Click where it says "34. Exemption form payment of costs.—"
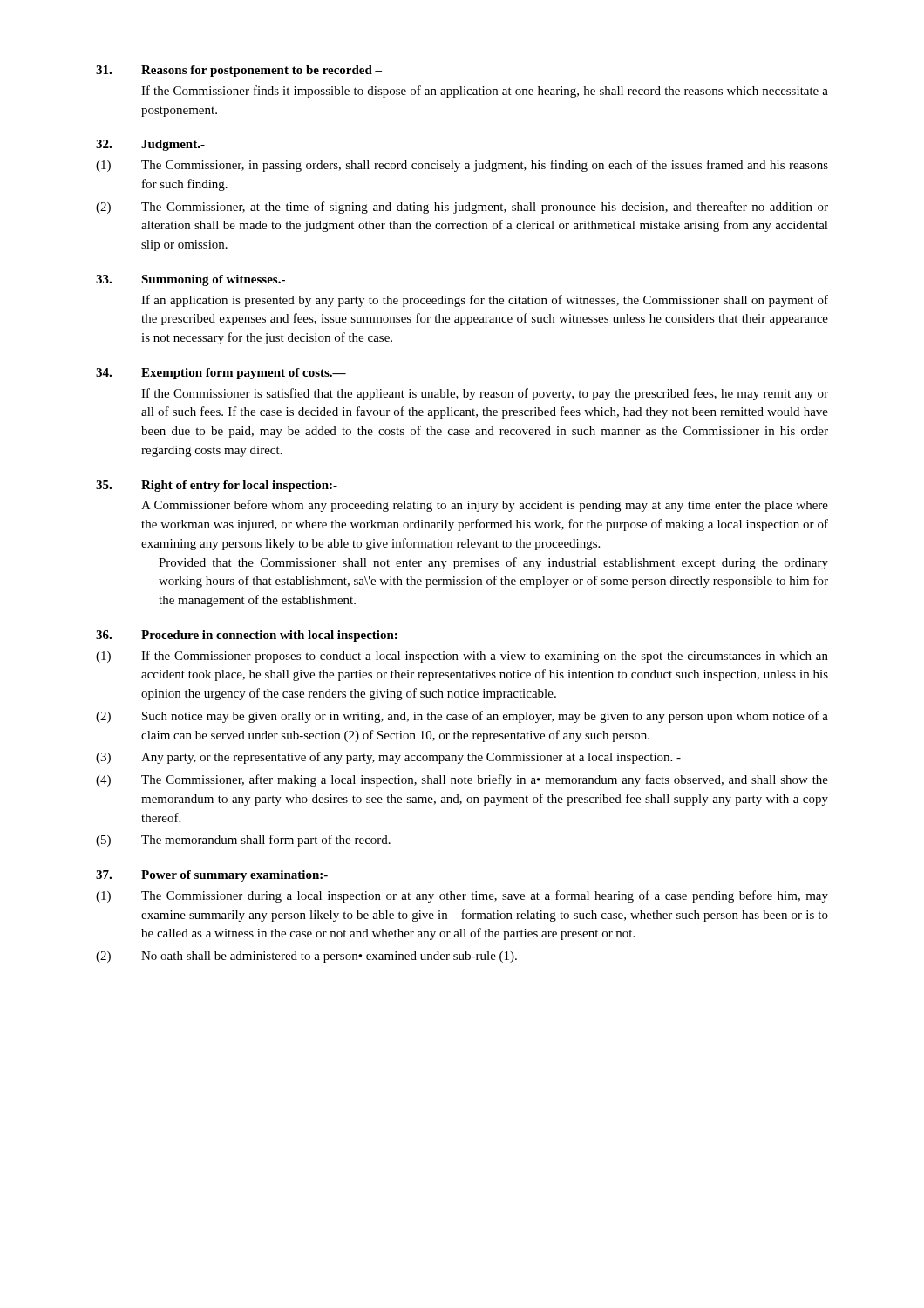Screen dimensions: 1308x924 click(x=221, y=373)
